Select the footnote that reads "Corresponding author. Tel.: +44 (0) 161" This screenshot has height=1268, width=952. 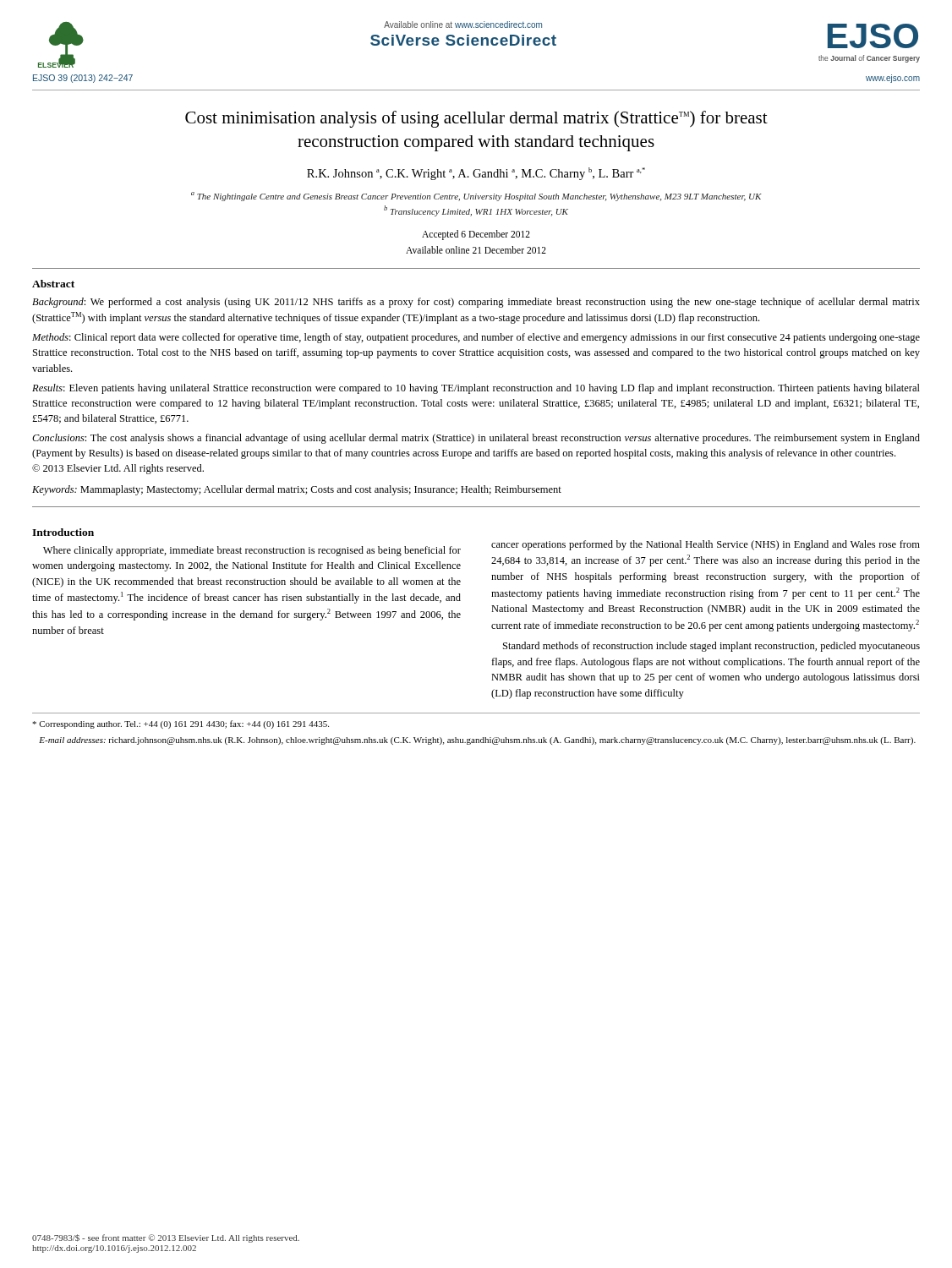[181, 724]
